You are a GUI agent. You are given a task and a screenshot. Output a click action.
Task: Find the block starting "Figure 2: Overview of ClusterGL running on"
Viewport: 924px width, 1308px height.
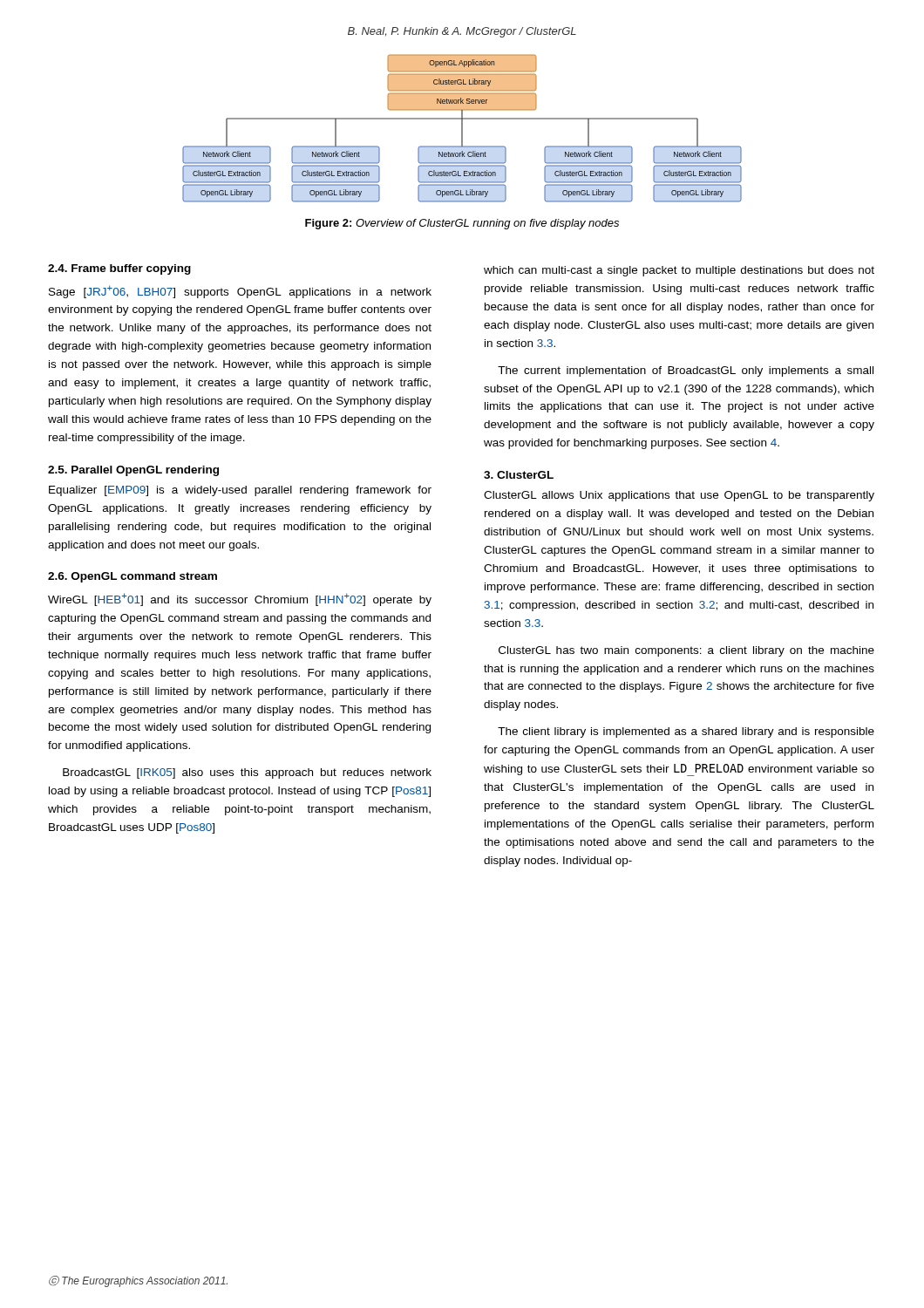[x=462, y=223]
